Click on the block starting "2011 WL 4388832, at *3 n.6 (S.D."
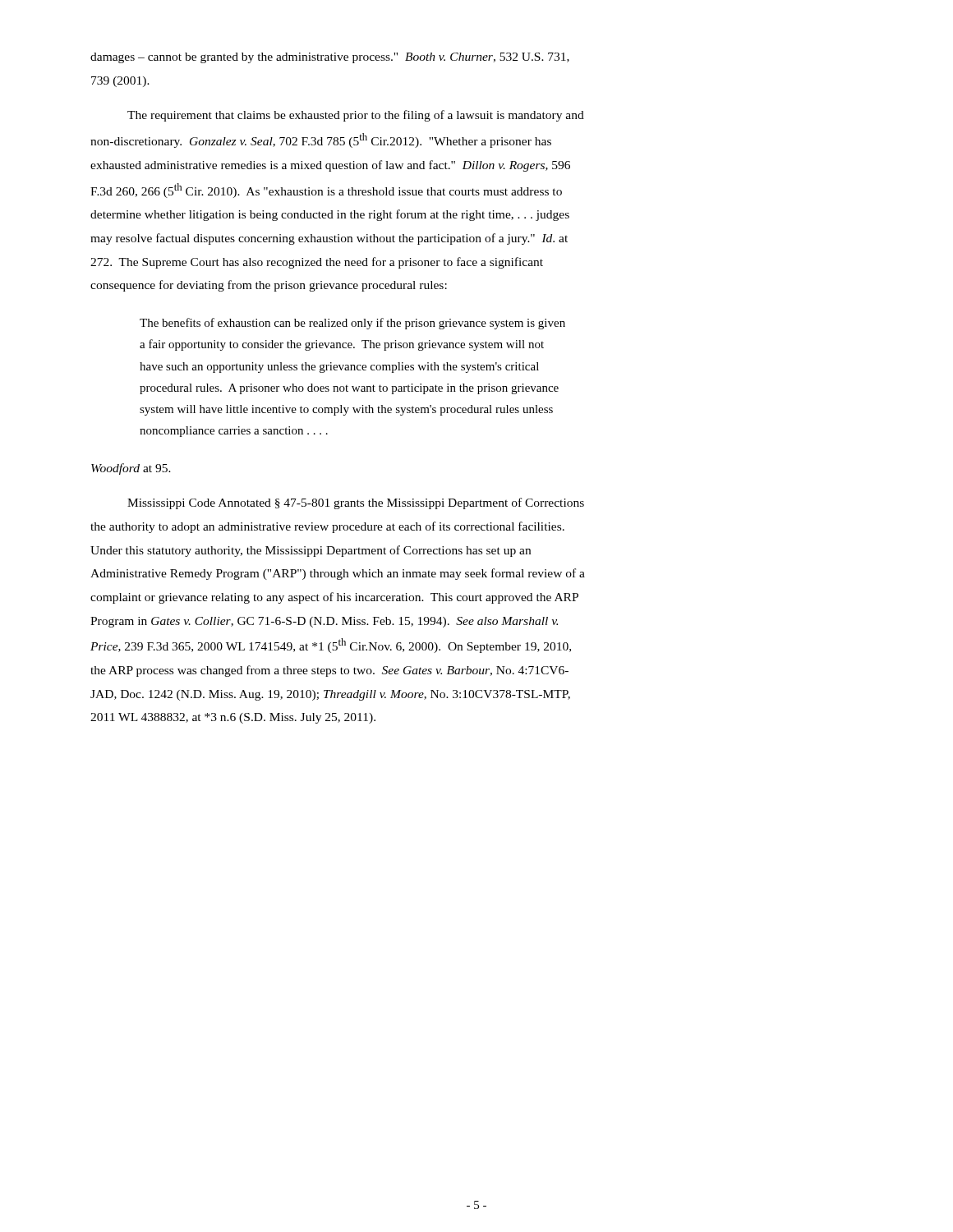 click(x=233, y=717)
